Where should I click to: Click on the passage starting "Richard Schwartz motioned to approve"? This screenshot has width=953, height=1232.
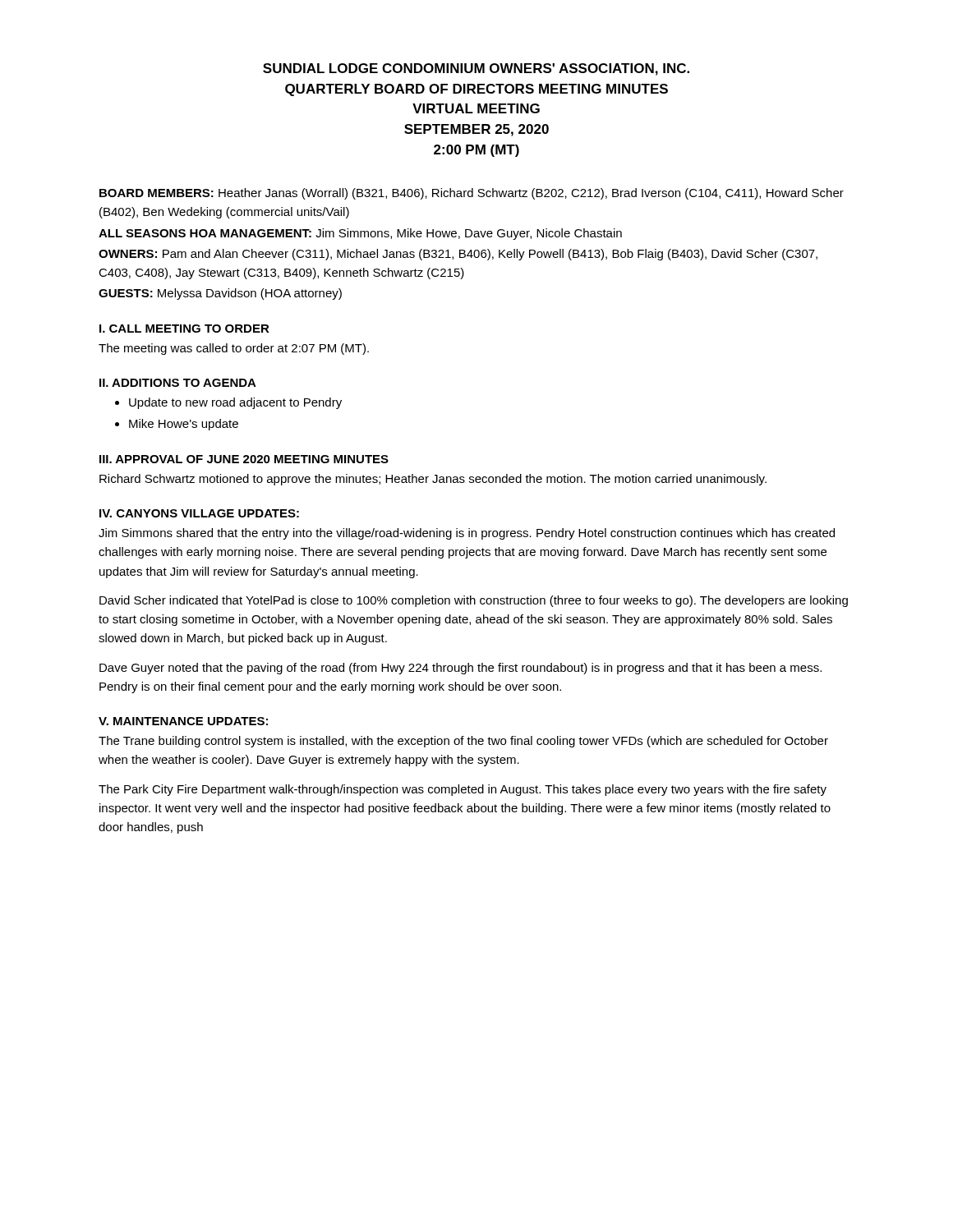[476, 478]
